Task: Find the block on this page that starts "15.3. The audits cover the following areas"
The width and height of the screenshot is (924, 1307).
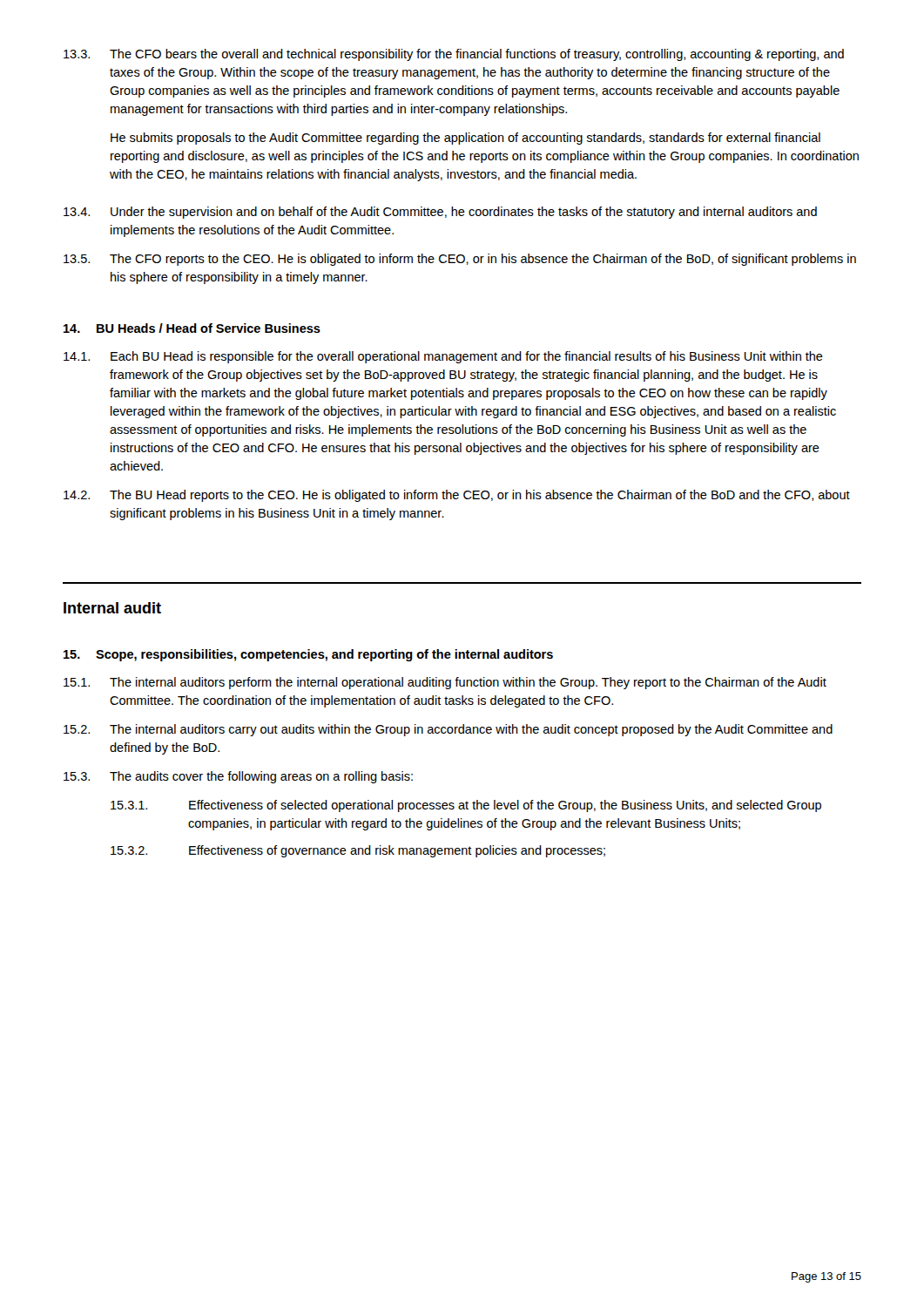Action: (x=238, y=777)
